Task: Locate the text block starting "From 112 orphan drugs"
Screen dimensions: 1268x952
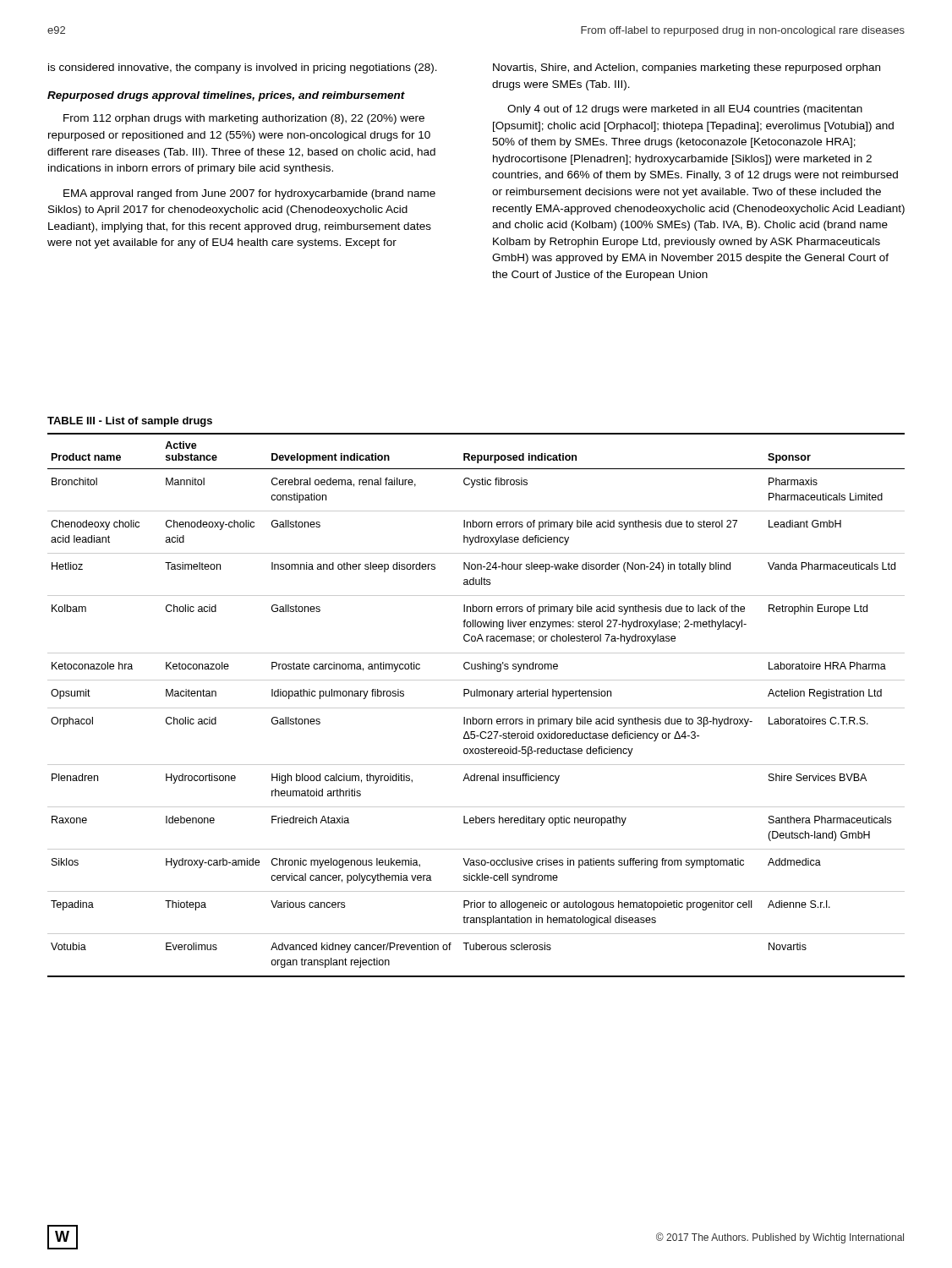Action: point(250,181)
